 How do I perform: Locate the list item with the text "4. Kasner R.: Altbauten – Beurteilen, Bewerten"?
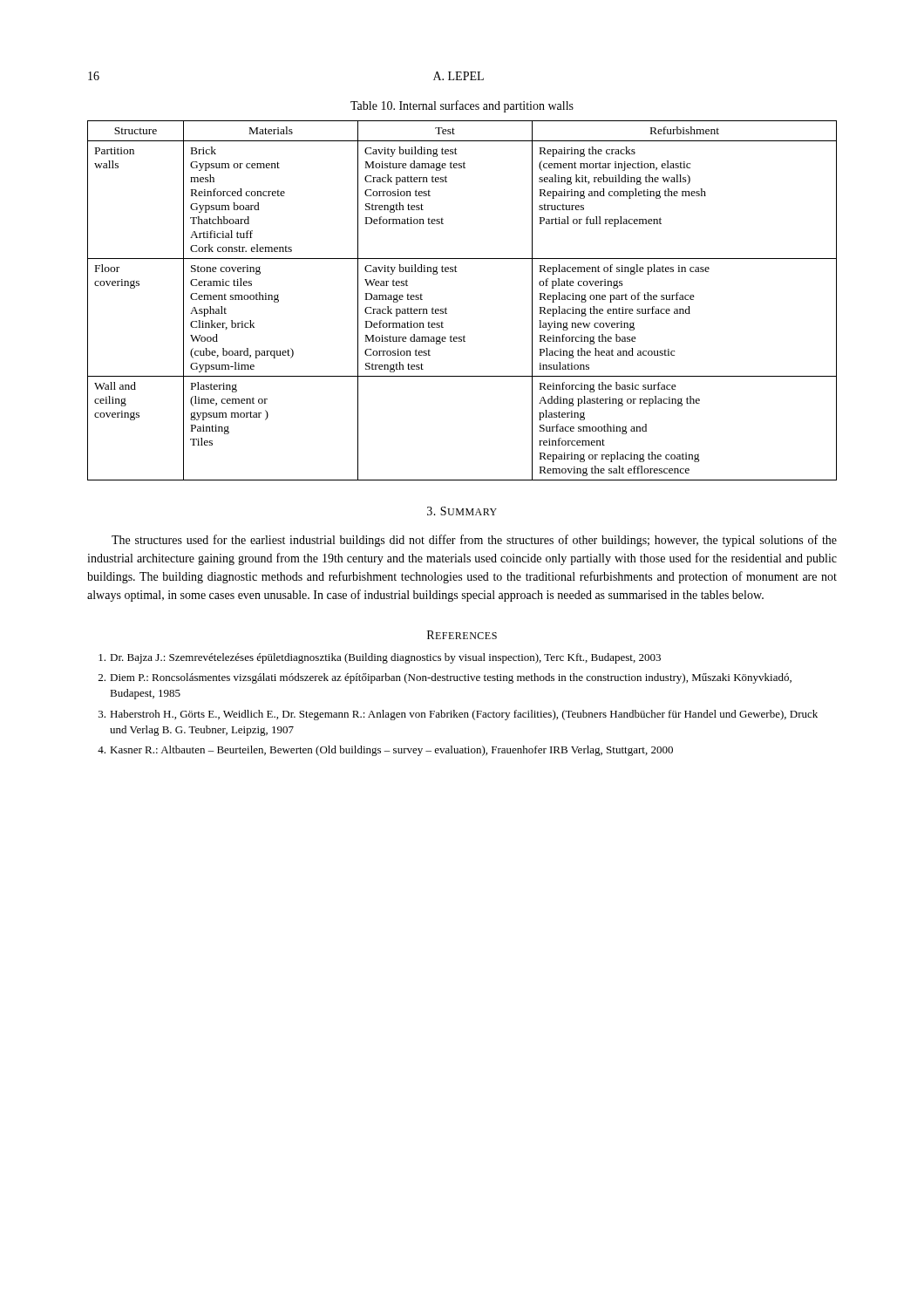[380, 750]
